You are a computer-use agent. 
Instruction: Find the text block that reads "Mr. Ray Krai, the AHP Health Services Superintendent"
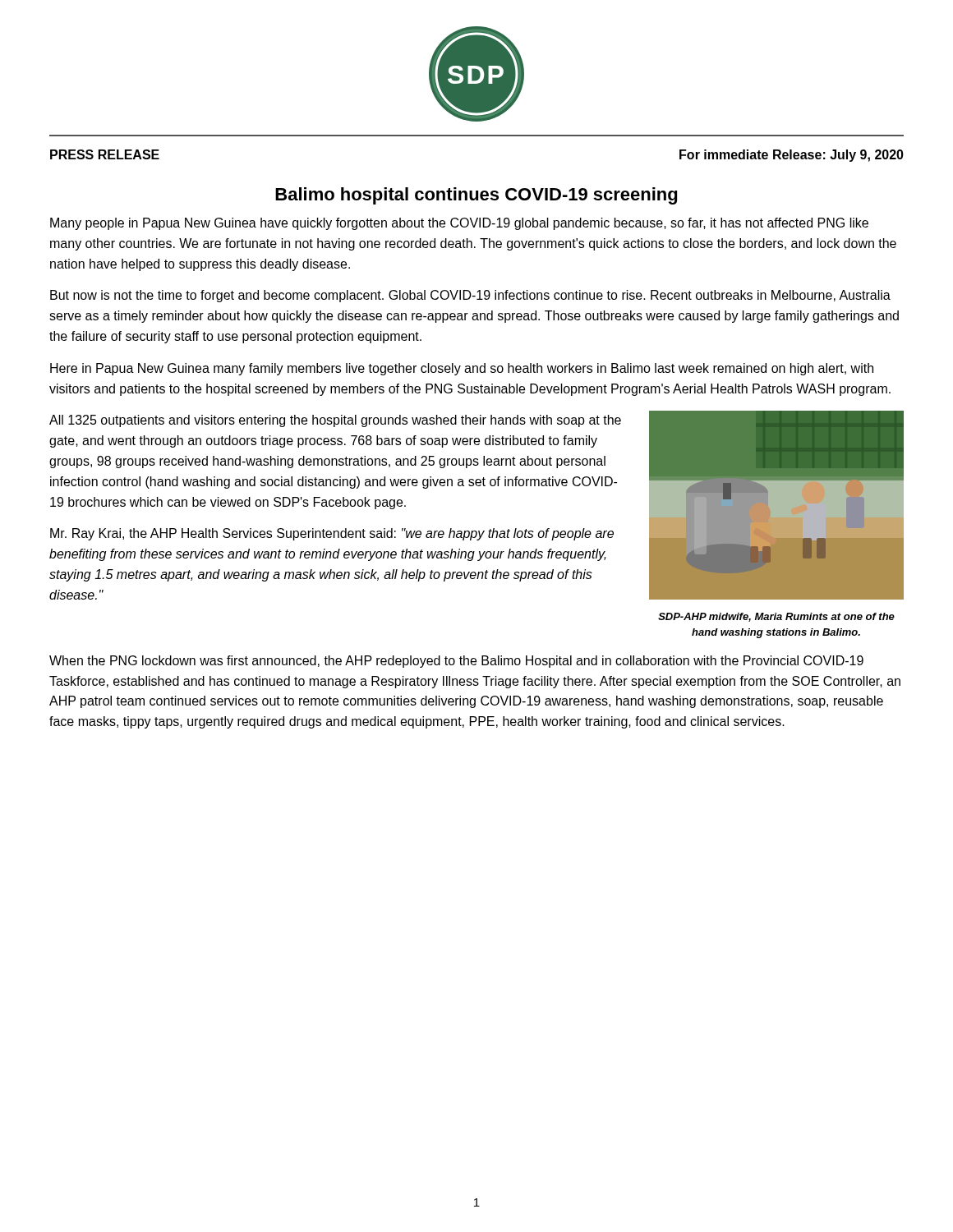(338, 565)
